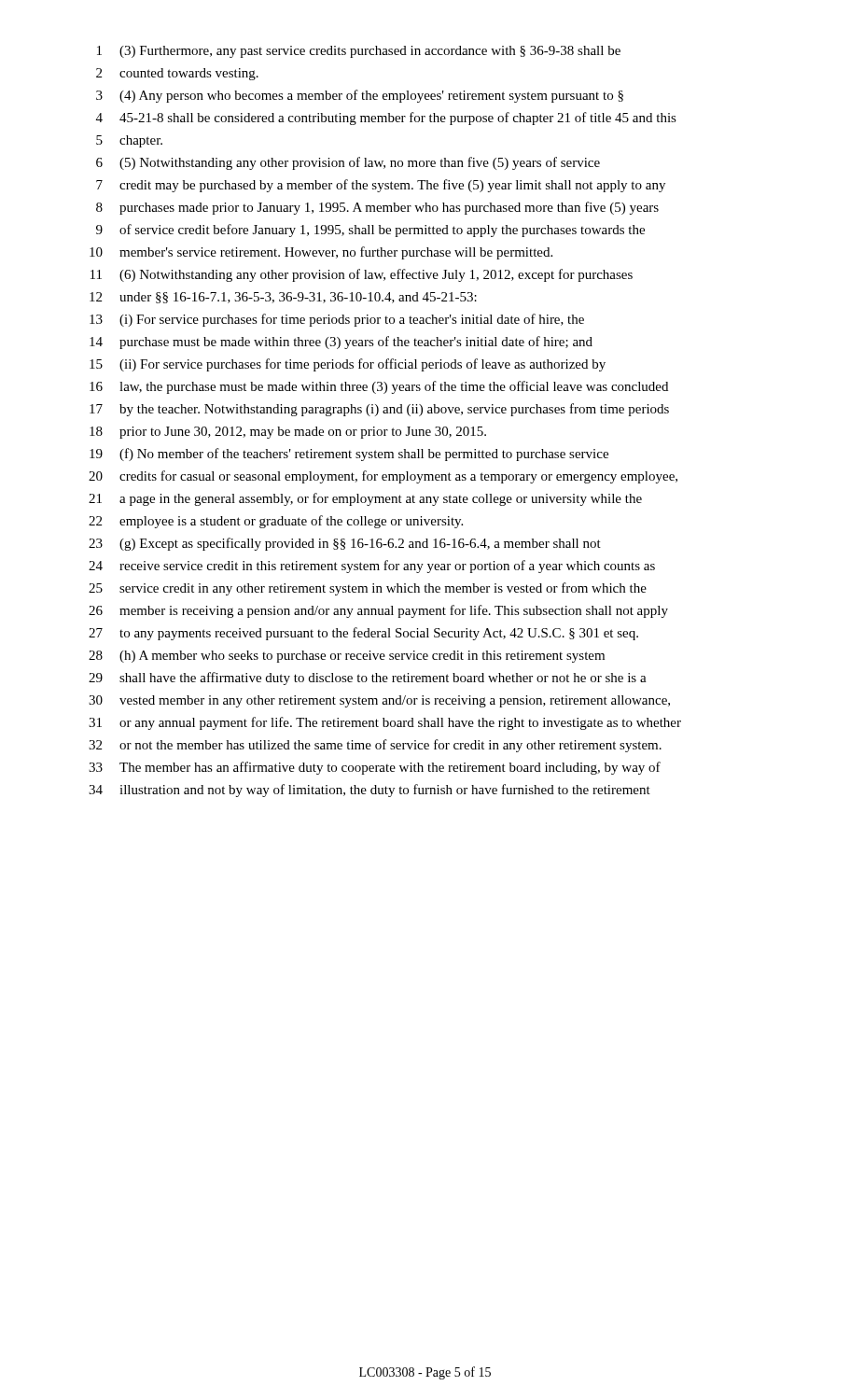Select the region starting "26 member is receiving"

(425, 610)
